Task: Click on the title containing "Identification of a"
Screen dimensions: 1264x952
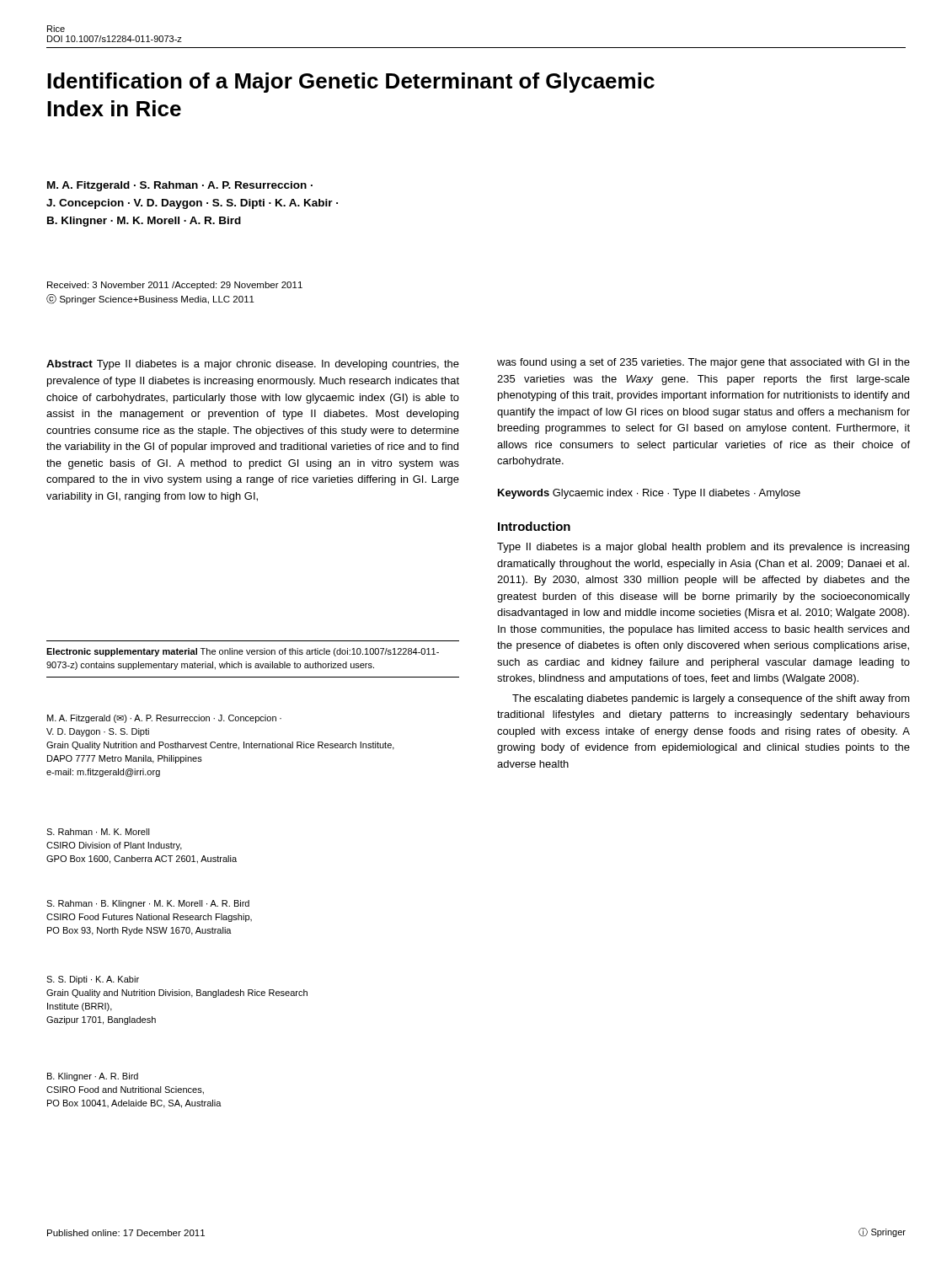Action: point(476,95)
